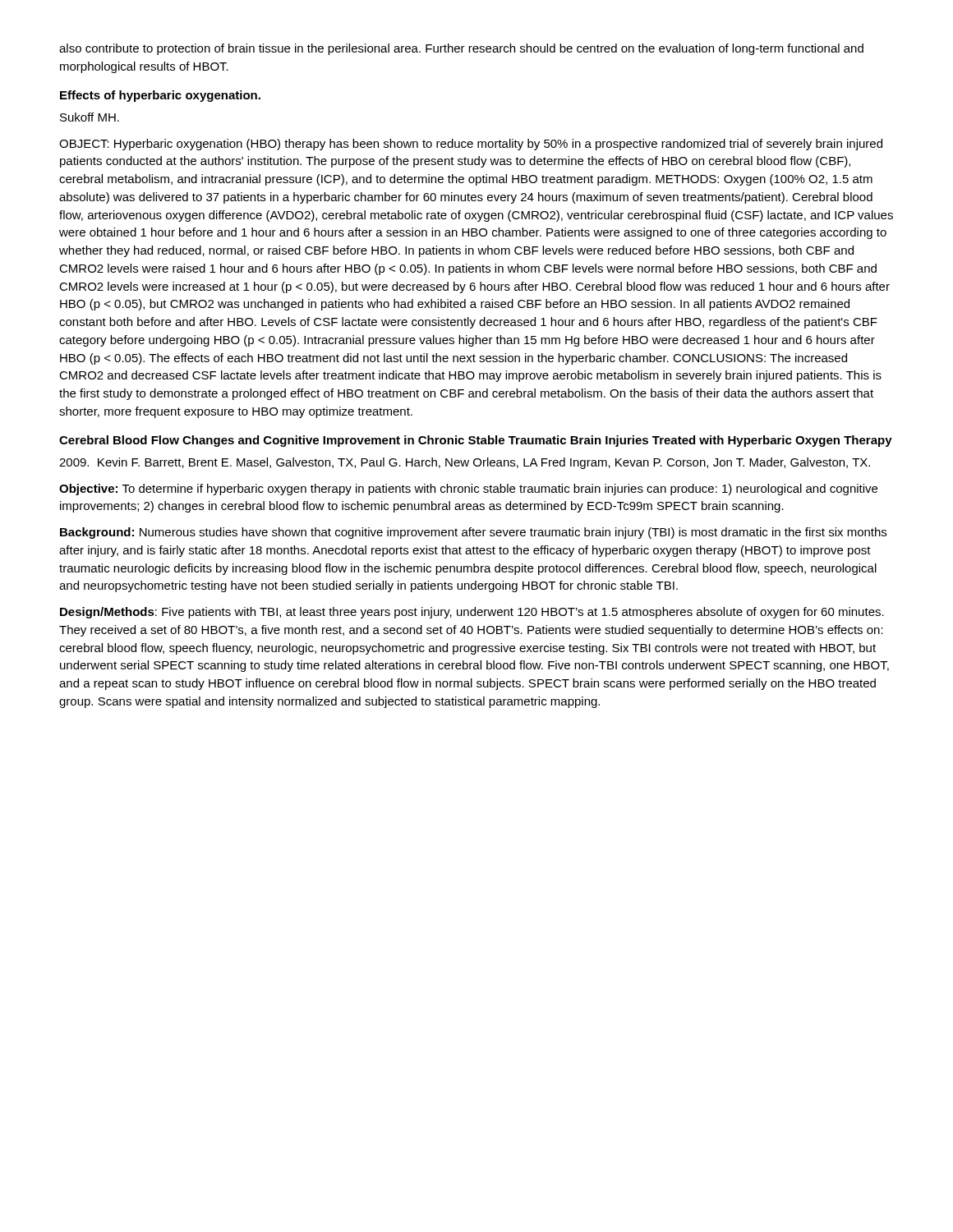The width and height of the screenshot is (953, 1232).
Task: Navigate to the text starting "Objective: To determine if hyperbaric"
Action: 469,497
